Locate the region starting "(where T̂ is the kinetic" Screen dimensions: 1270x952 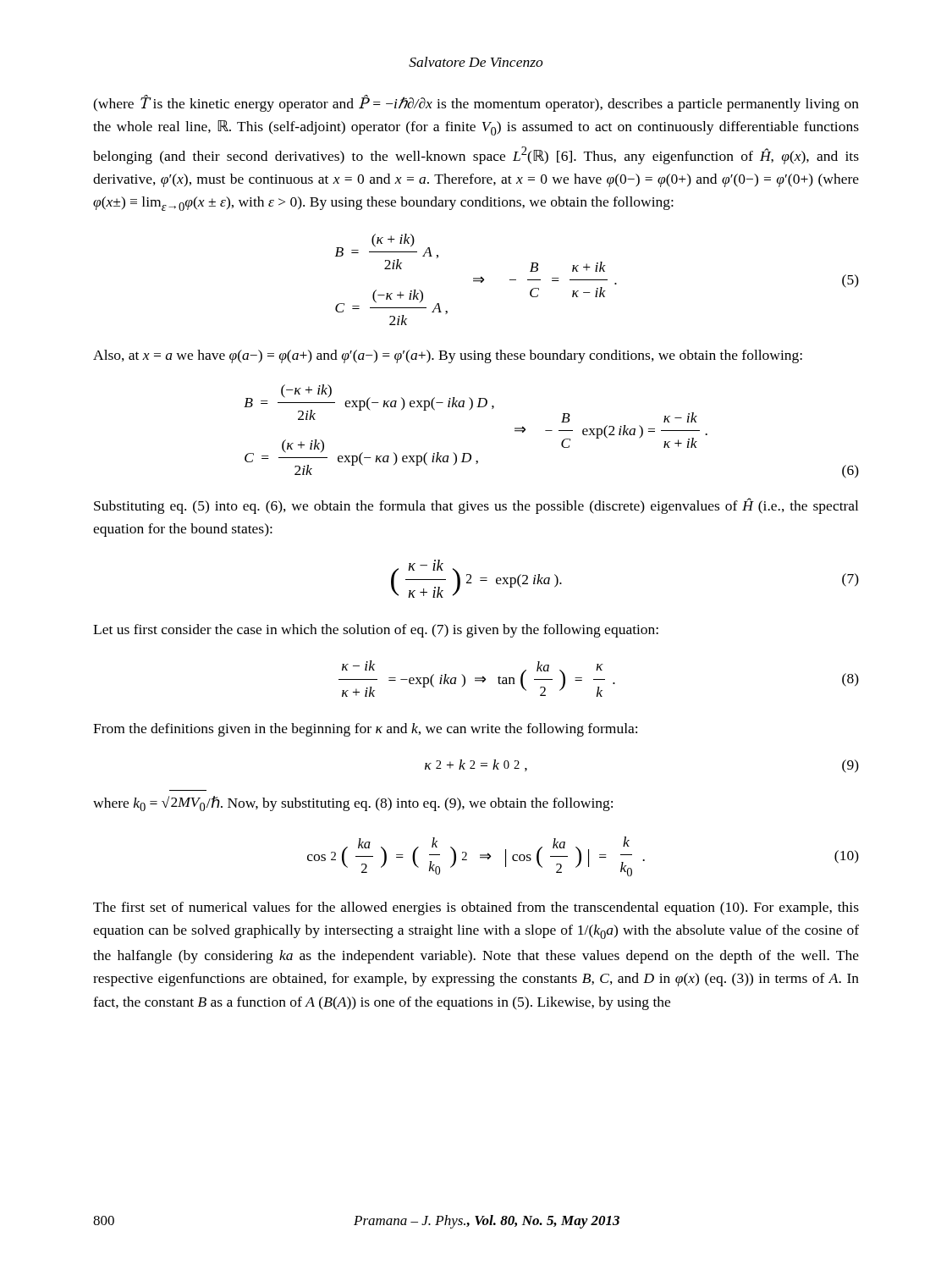tap(476, 154)
